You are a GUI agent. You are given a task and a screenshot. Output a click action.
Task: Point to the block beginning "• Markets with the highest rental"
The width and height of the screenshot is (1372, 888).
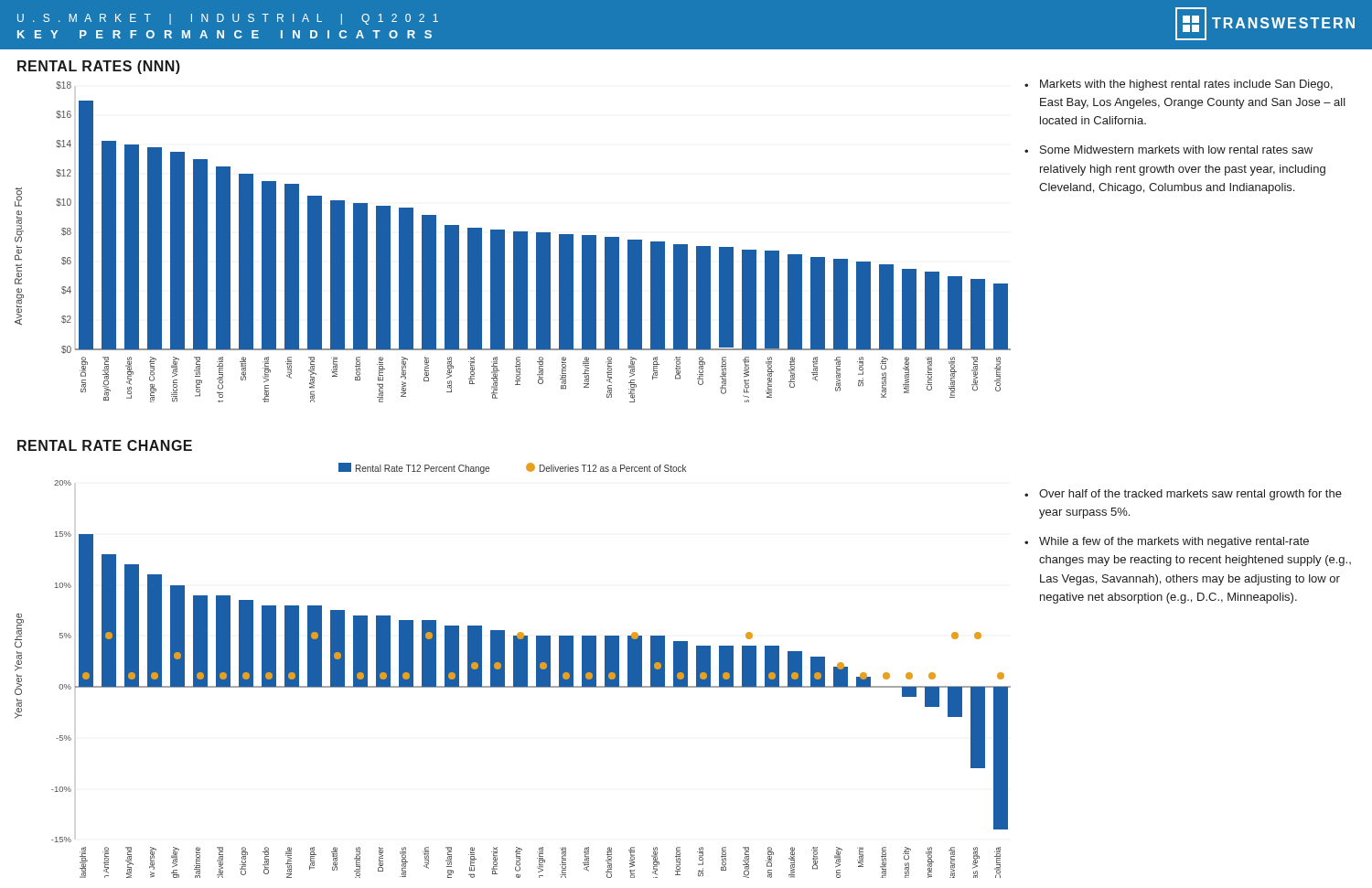pos(1185,102)
